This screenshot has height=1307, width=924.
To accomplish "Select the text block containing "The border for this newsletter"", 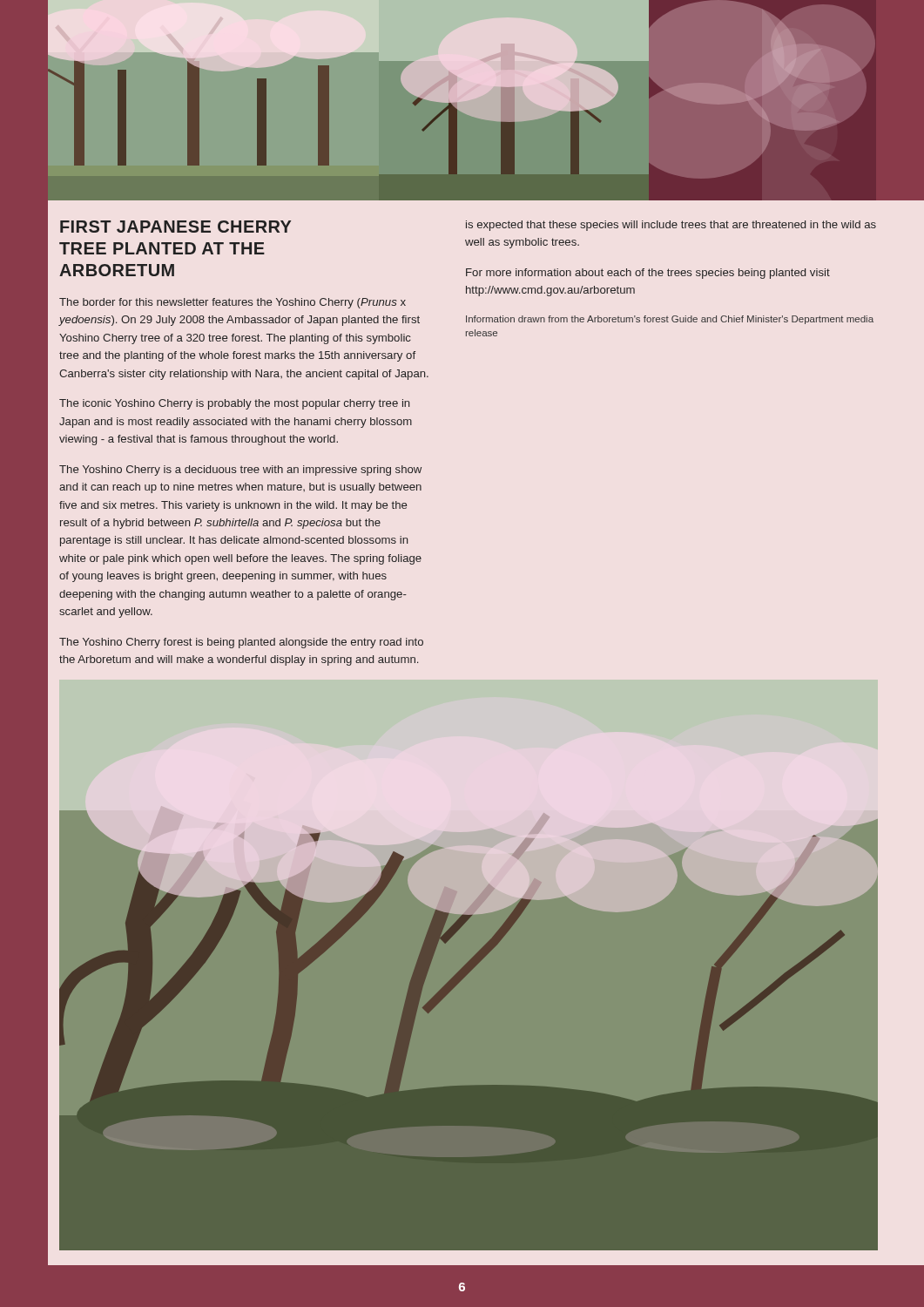I will [x=244, y=338].
